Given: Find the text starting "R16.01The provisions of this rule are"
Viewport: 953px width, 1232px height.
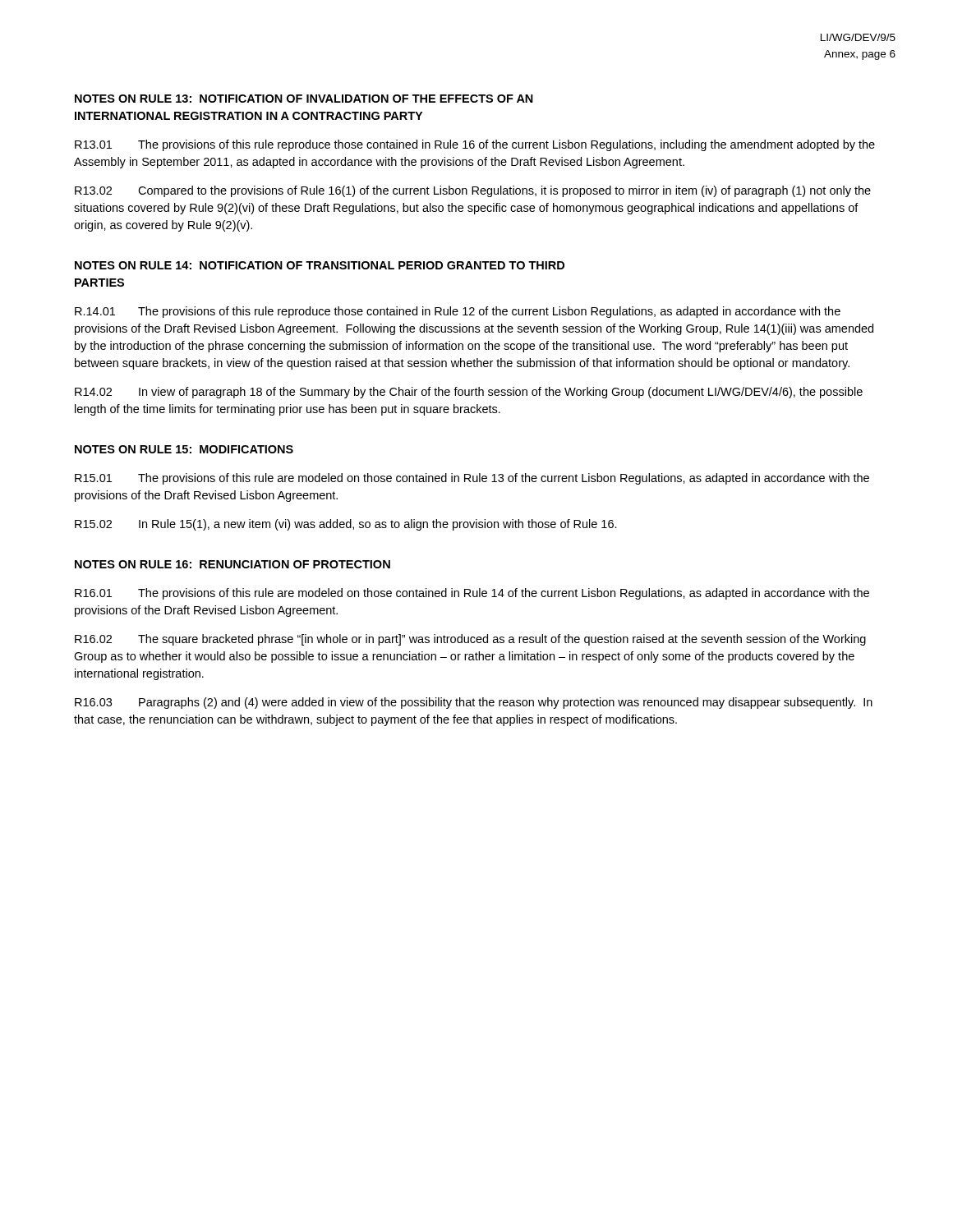Looking at the screenshot, I should coord(472,601).
